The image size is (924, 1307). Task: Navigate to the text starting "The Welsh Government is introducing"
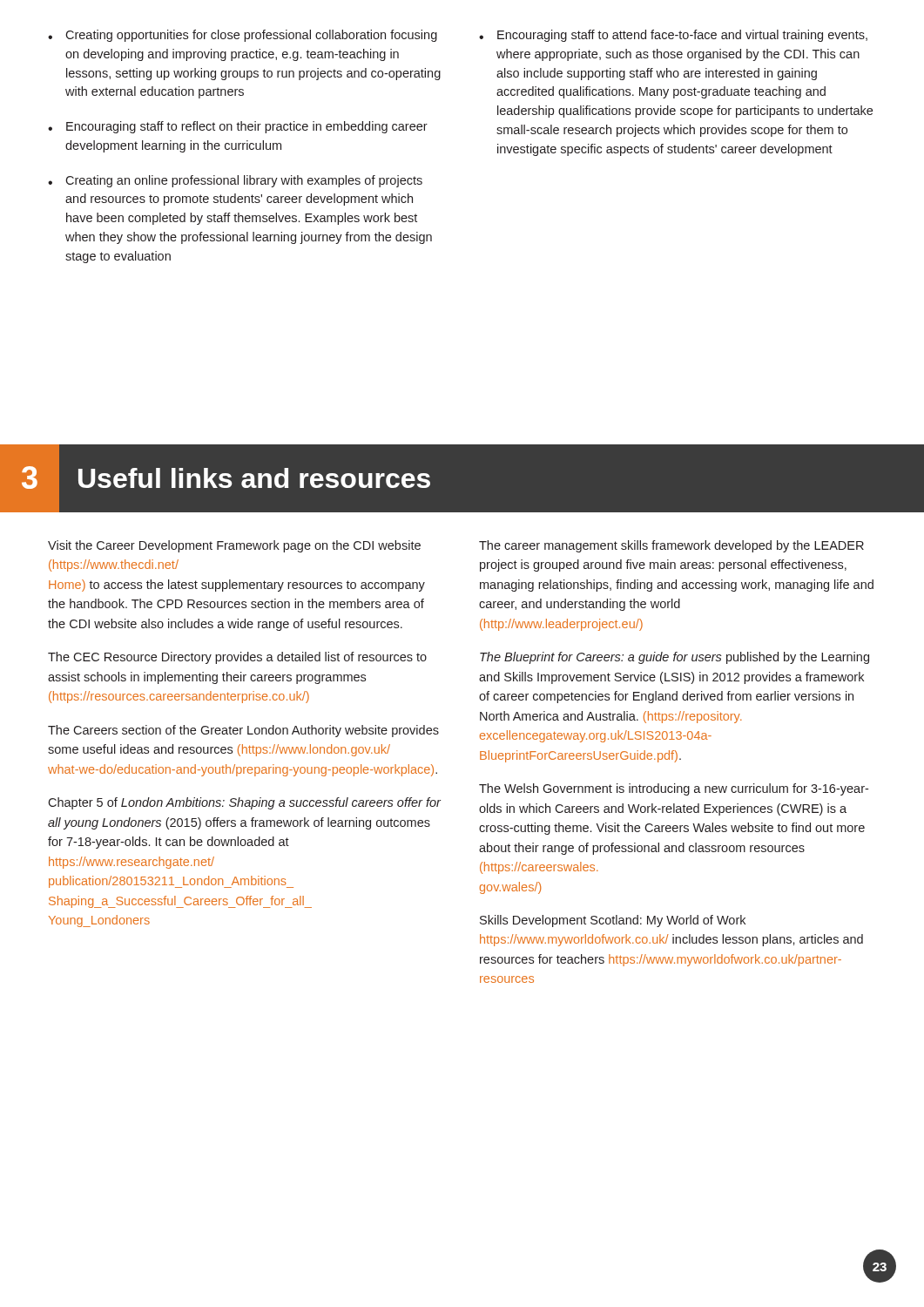[x=677, y=838]
